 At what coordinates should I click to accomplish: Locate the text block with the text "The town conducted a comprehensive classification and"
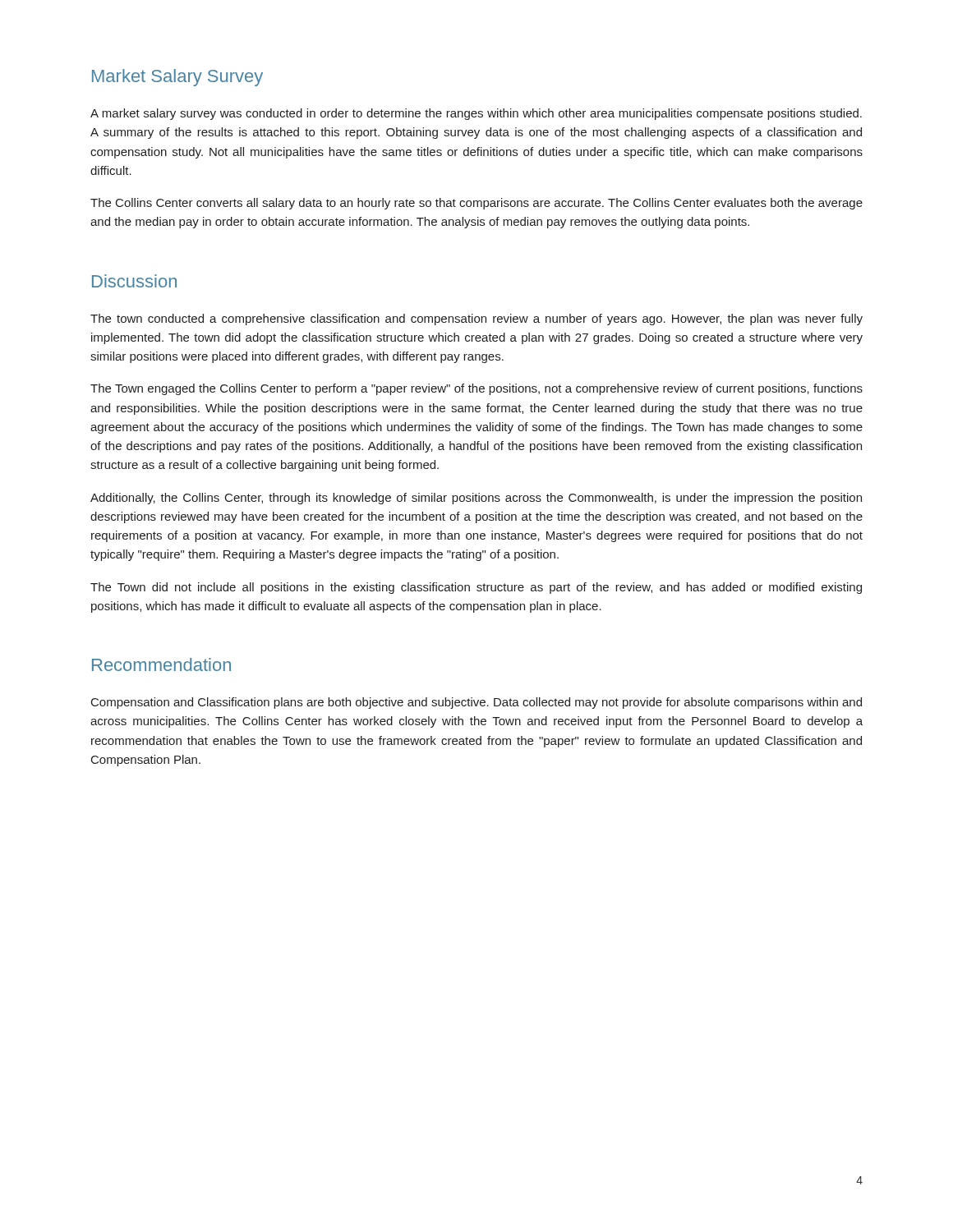(476, 337)
